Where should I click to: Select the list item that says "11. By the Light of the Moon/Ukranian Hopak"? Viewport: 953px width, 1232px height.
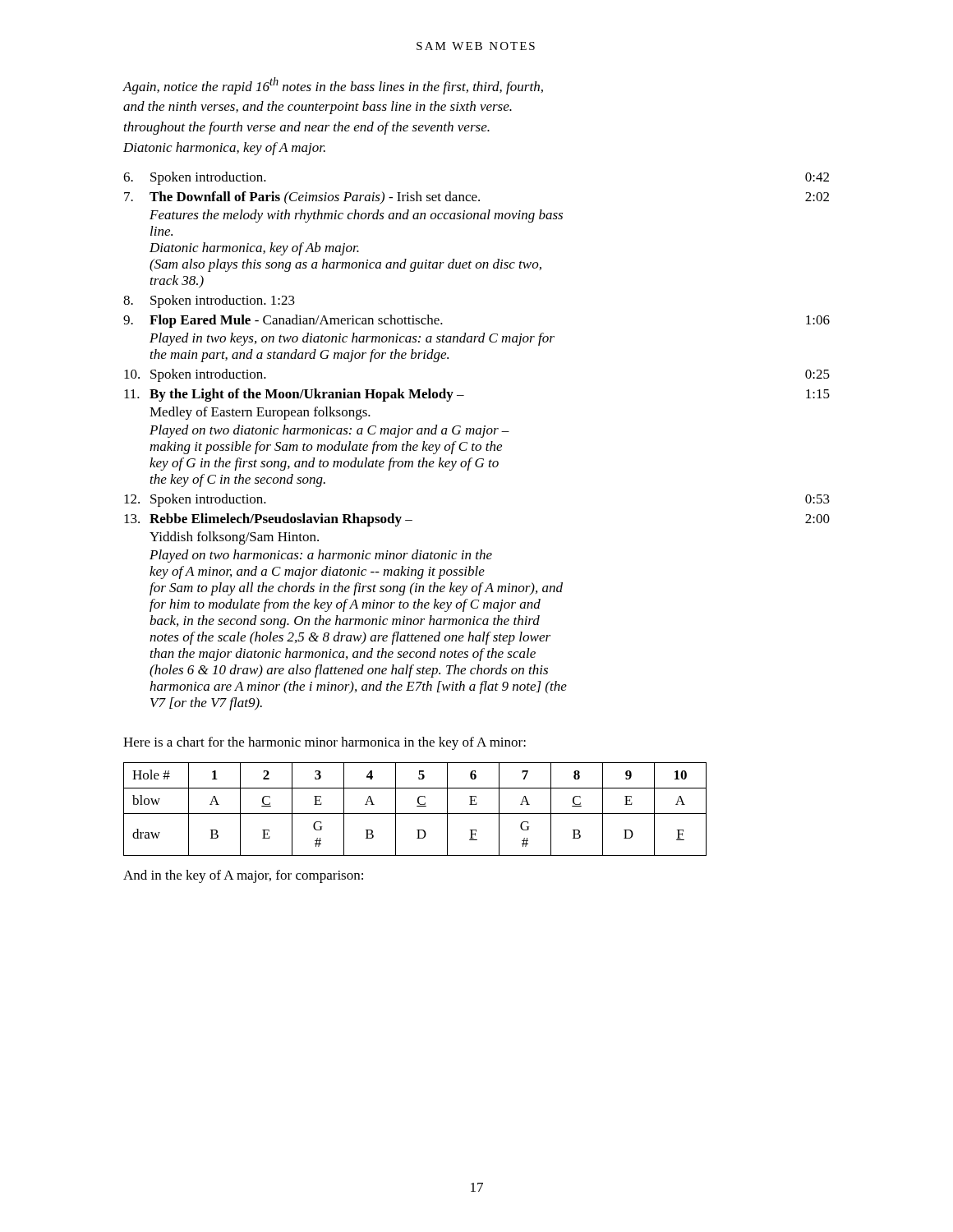point(476,437)
